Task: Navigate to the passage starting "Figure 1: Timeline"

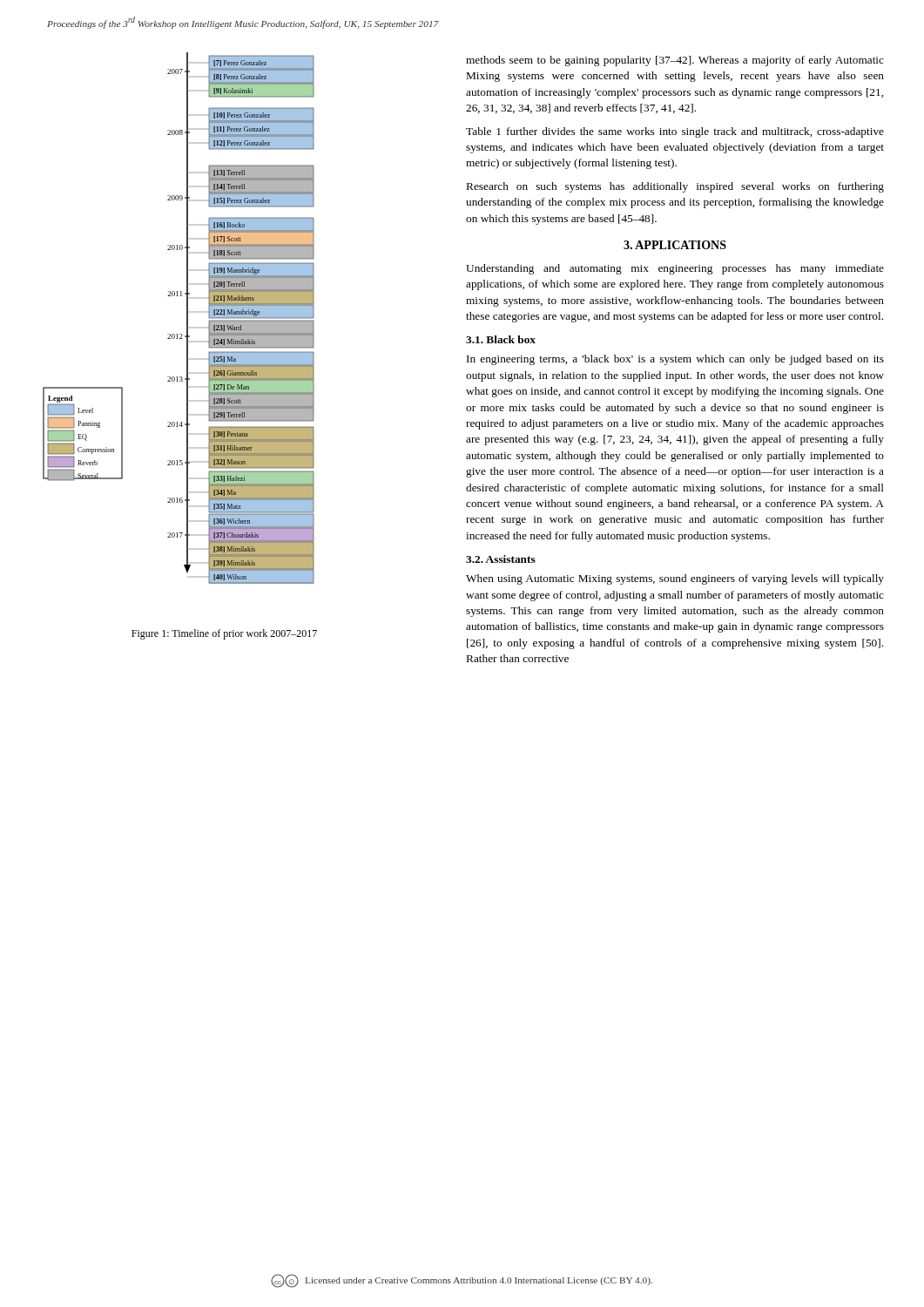Action: (224, 633)
